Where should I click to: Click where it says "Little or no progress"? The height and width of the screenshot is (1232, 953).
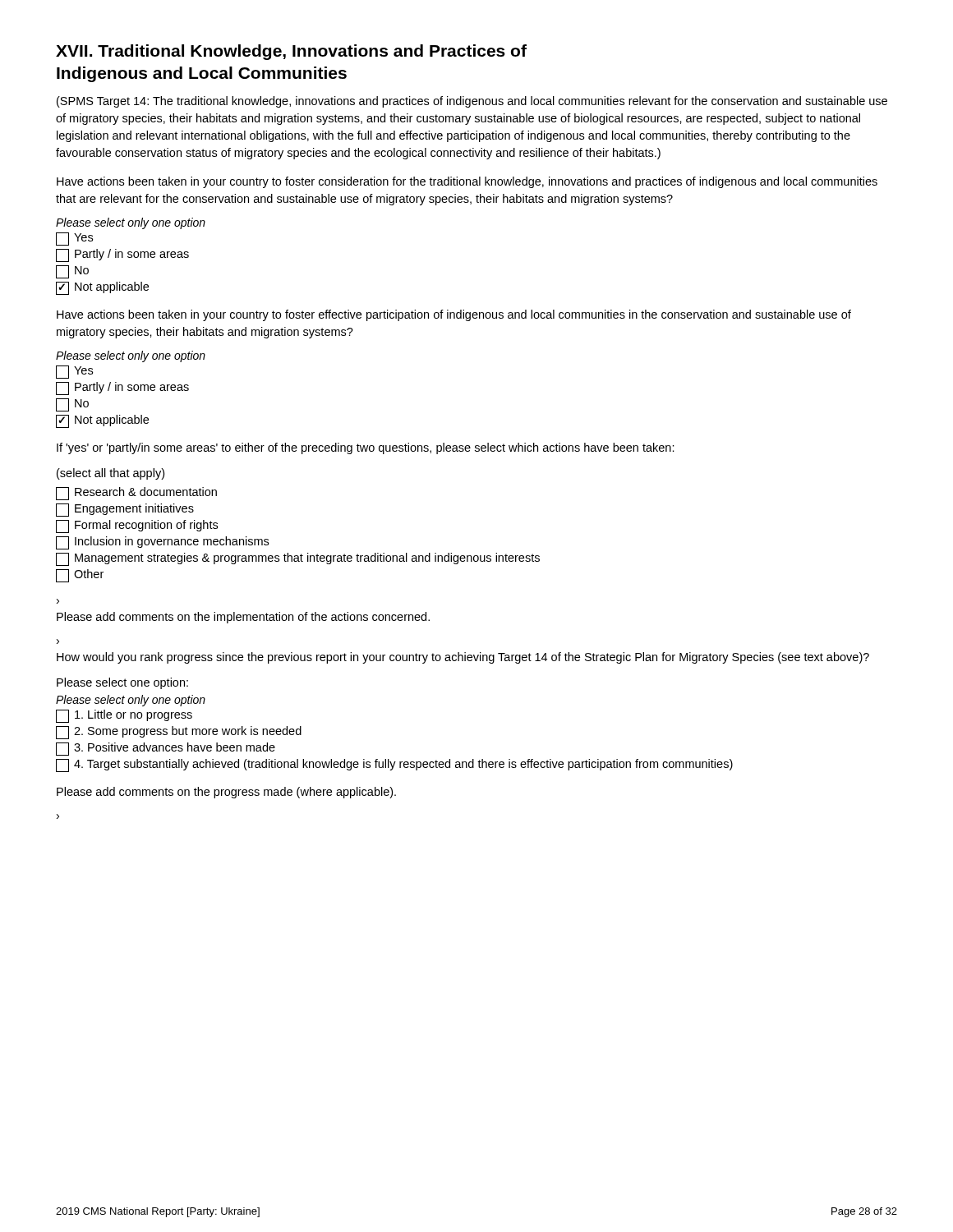[x=124, y=715]
